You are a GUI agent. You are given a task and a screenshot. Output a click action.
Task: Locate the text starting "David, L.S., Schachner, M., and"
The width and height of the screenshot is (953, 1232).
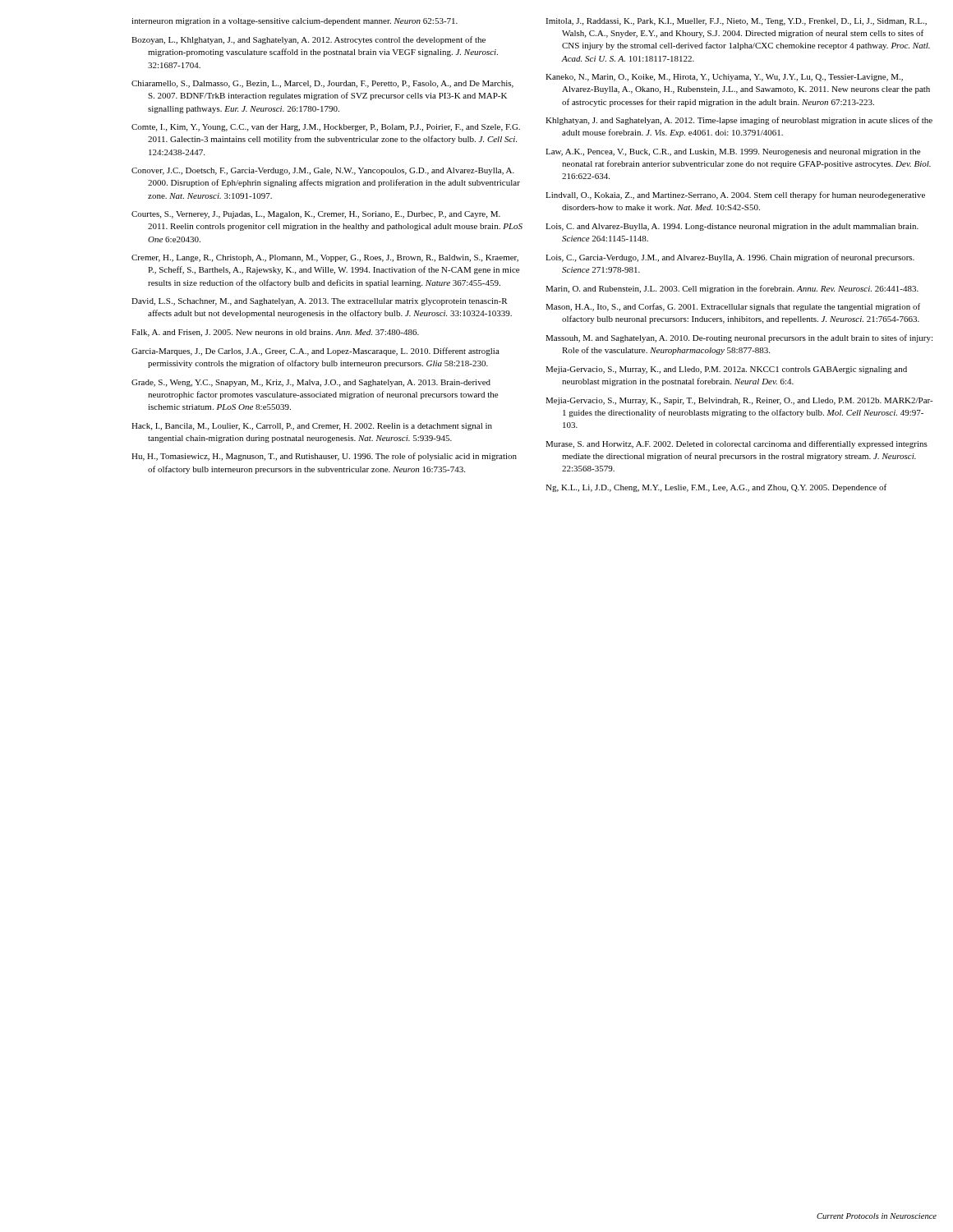[322, 307]
